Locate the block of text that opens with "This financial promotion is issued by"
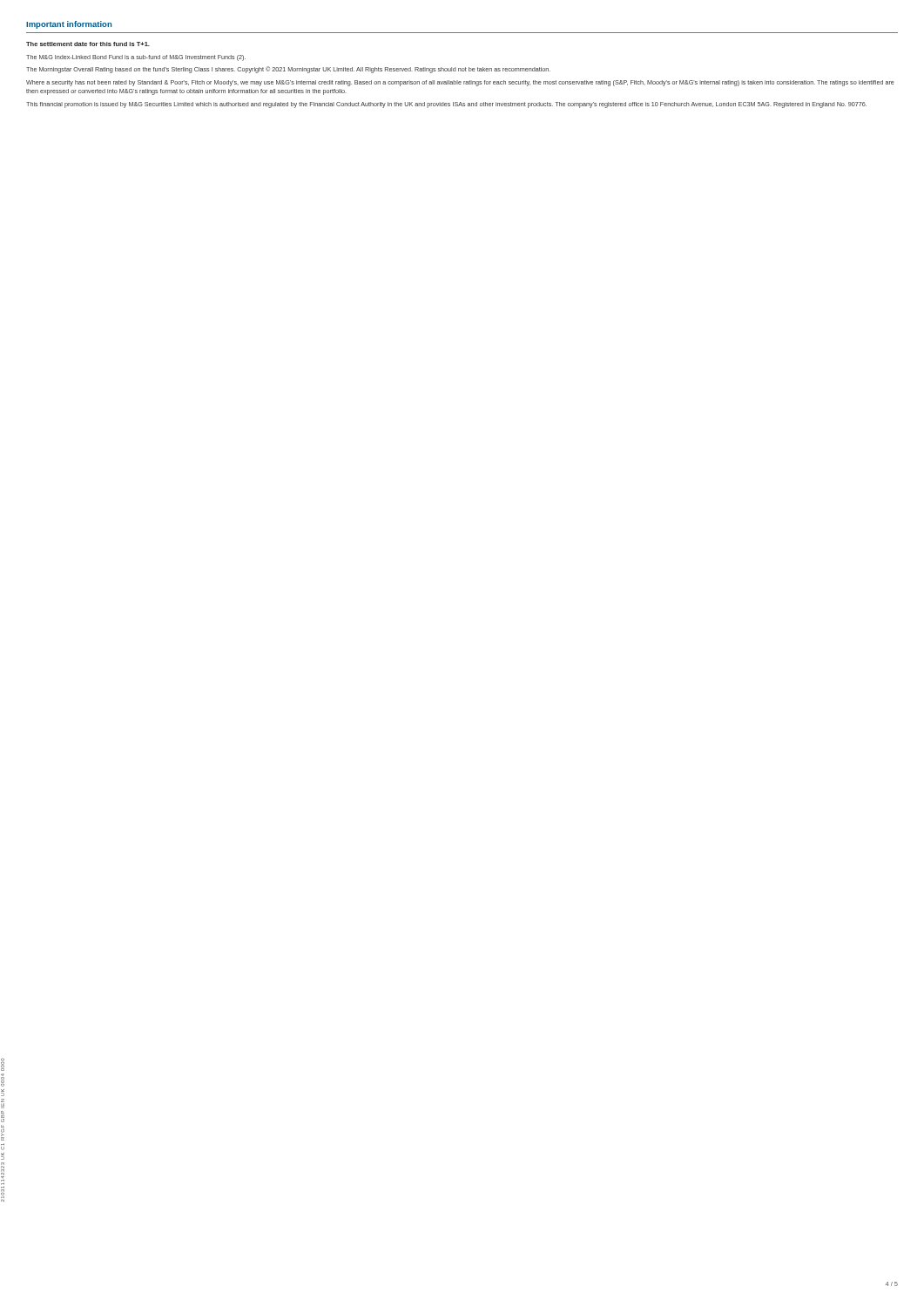Viewport: 924px width, 1307px height. point(462,105)
